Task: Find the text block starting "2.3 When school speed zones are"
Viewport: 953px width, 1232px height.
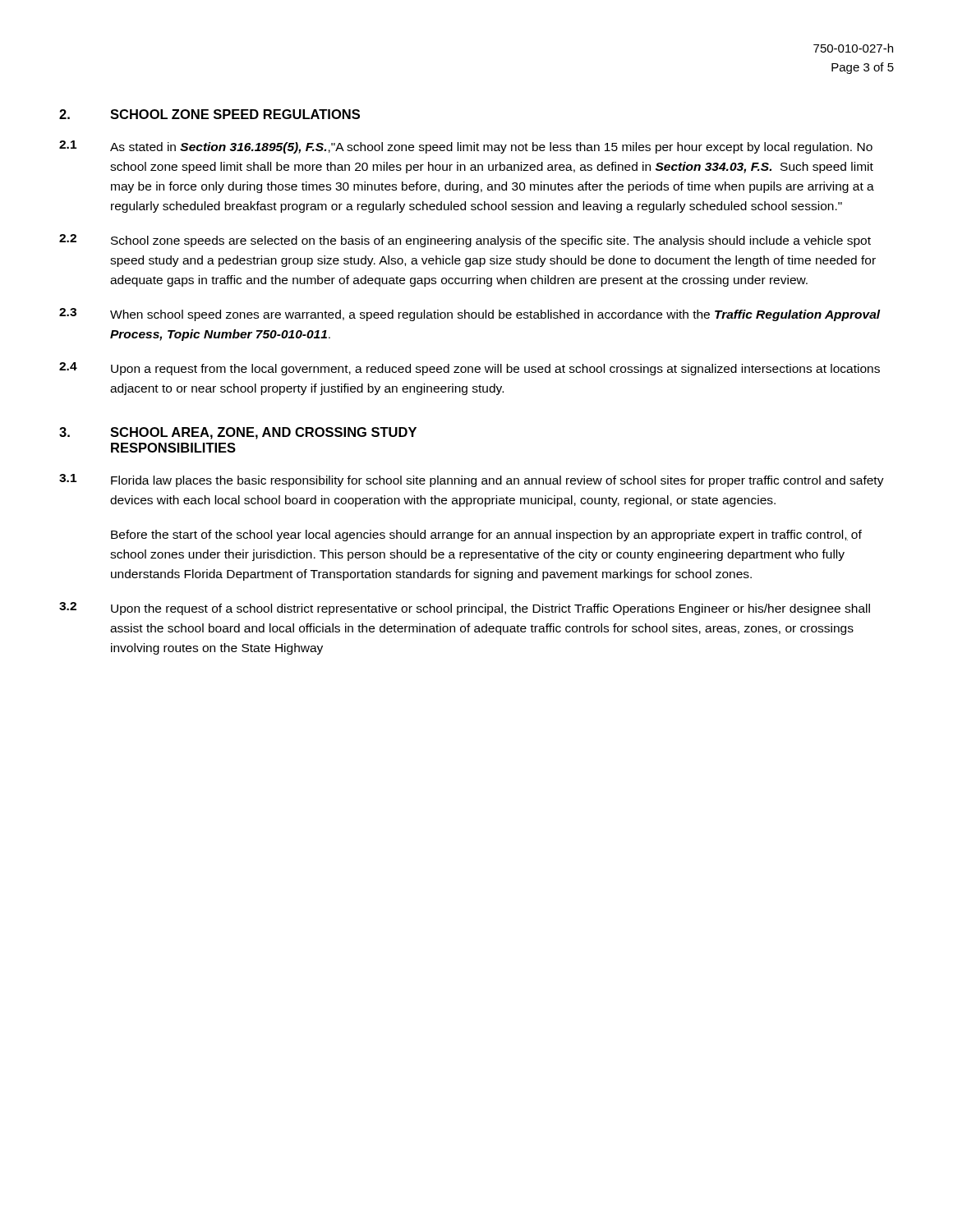Action: [x=476, y=325]
